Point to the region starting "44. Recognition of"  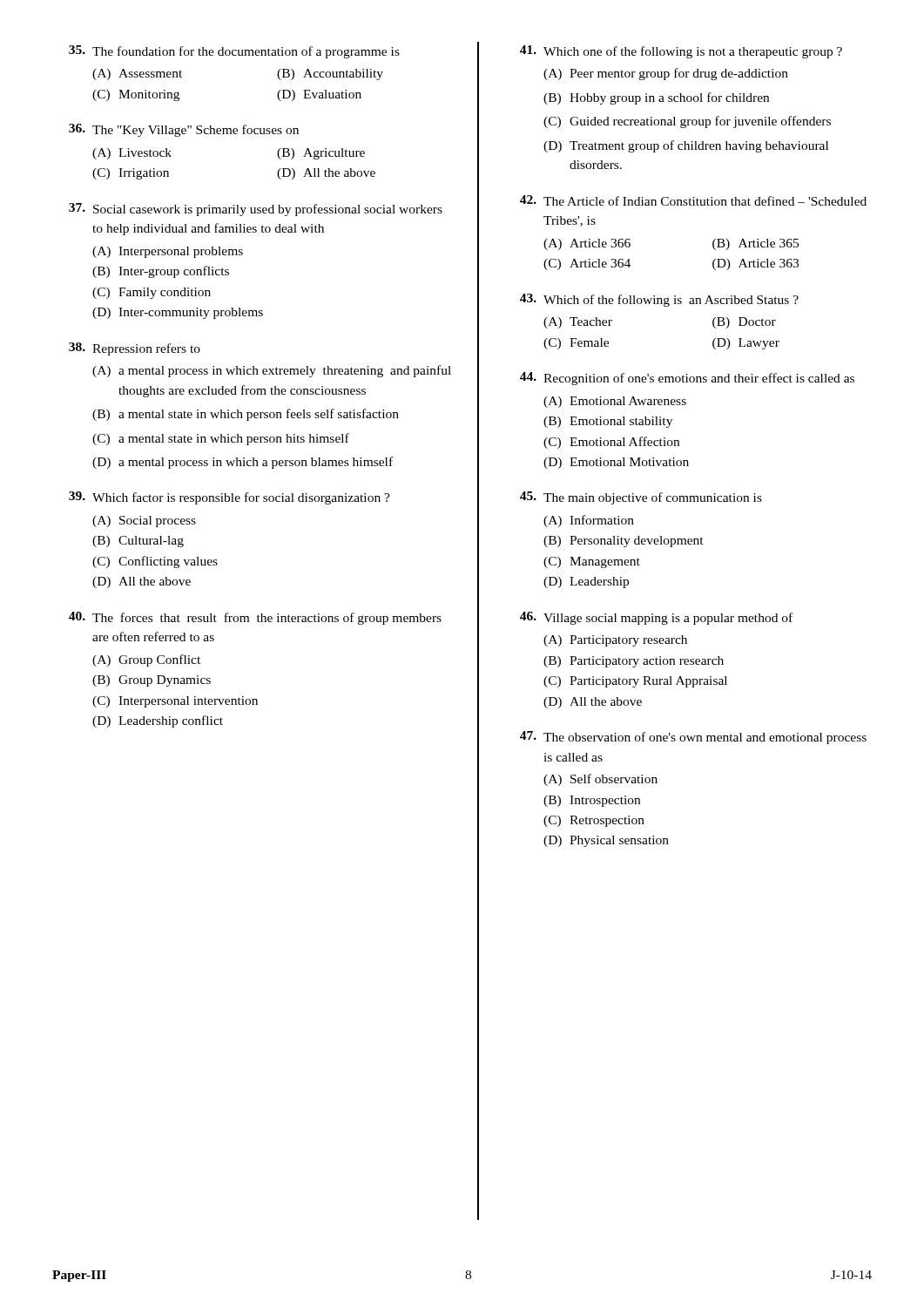point(687,379)
